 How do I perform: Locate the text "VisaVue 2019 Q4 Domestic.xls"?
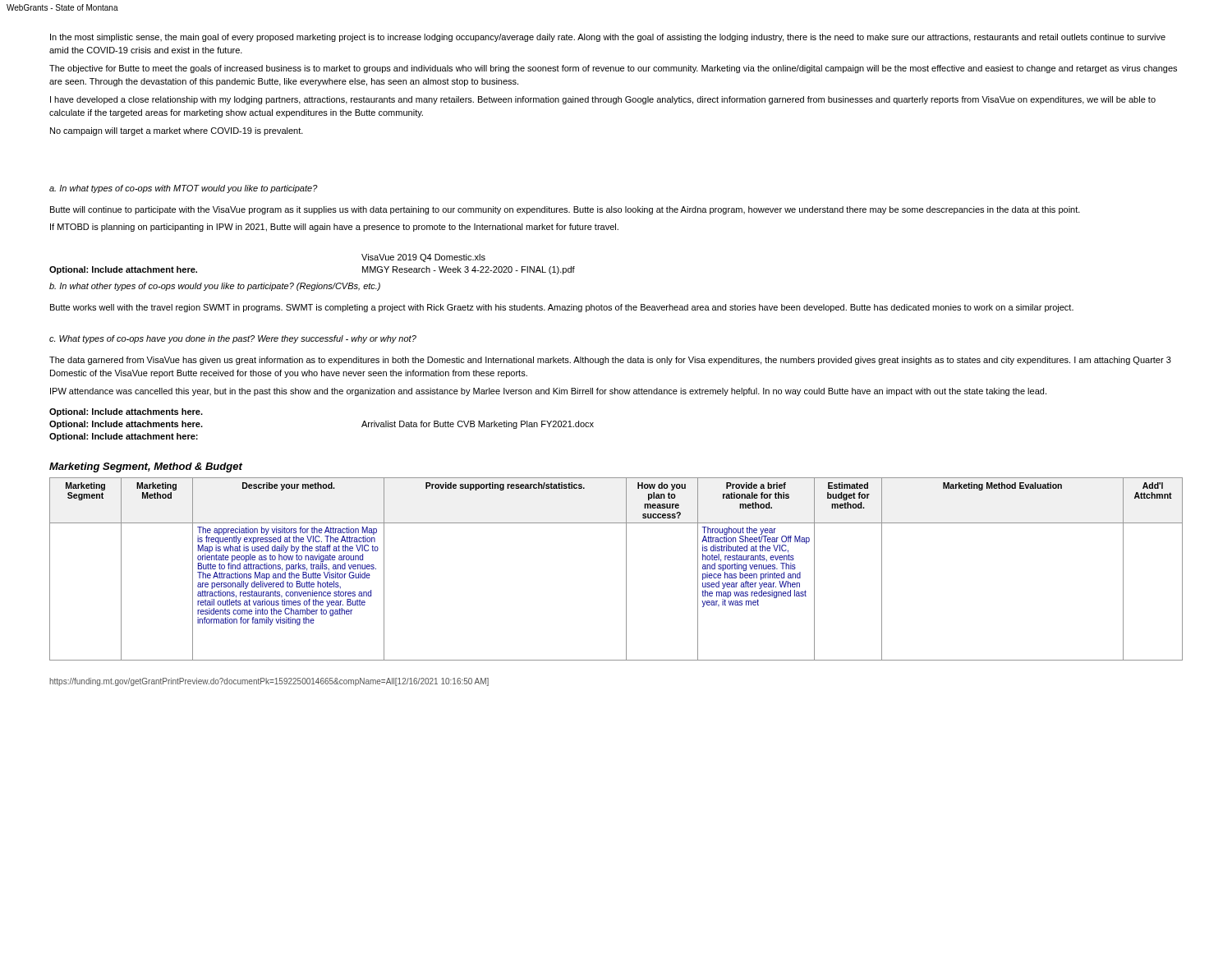pos(423,257)
